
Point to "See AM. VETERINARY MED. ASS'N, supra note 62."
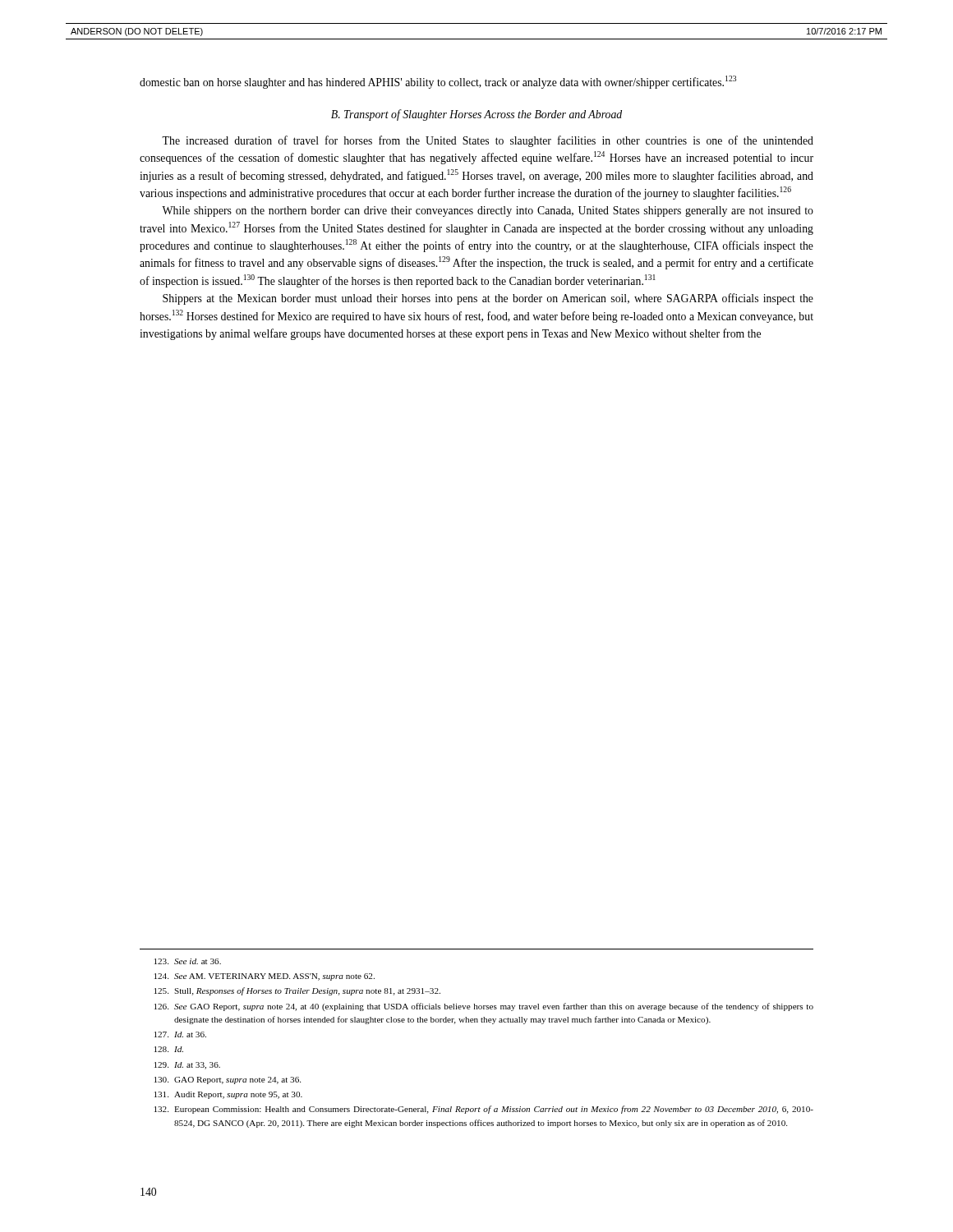[x=265, y=977]
